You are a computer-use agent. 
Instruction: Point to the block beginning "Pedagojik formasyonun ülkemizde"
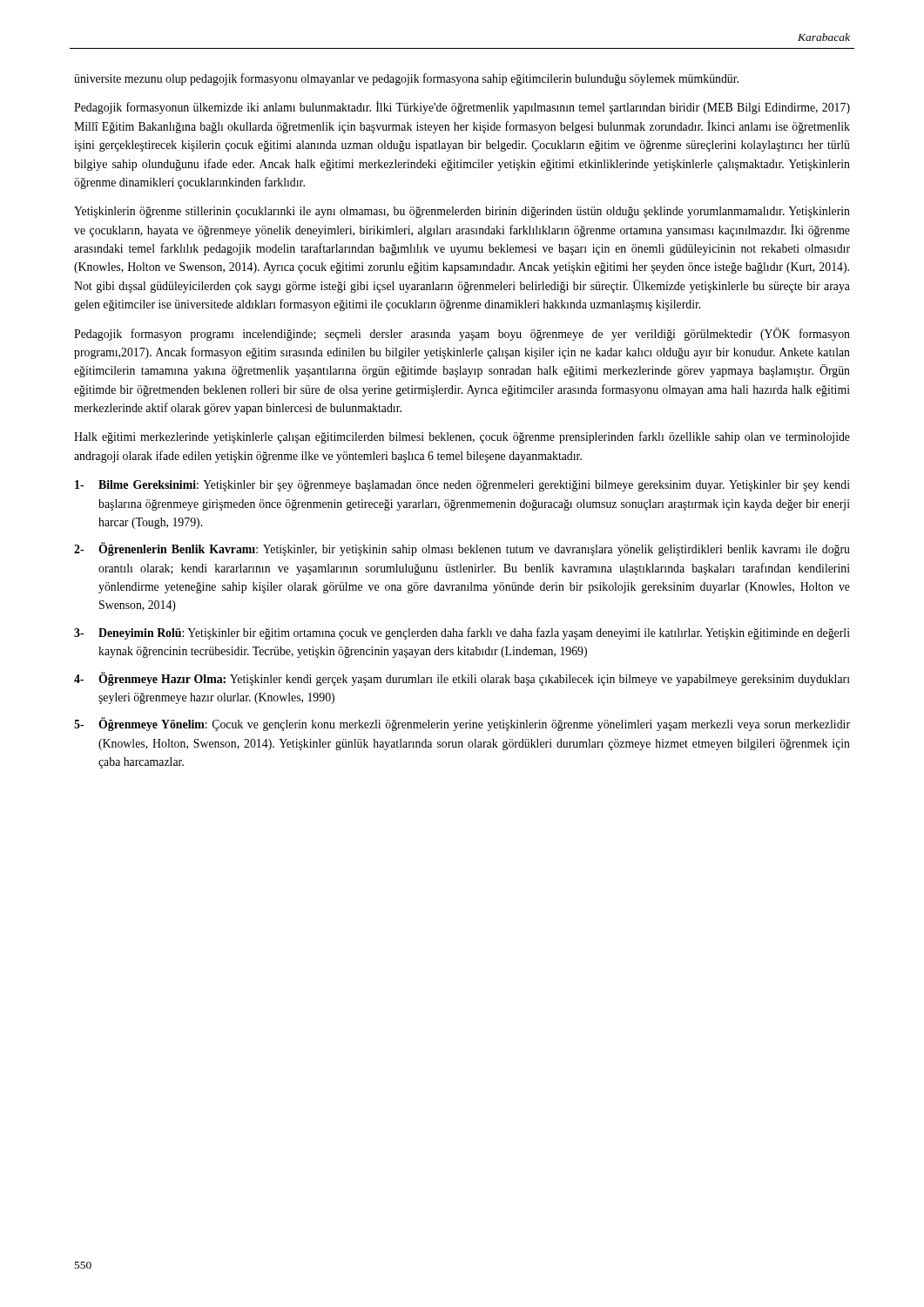pos(462,145)
